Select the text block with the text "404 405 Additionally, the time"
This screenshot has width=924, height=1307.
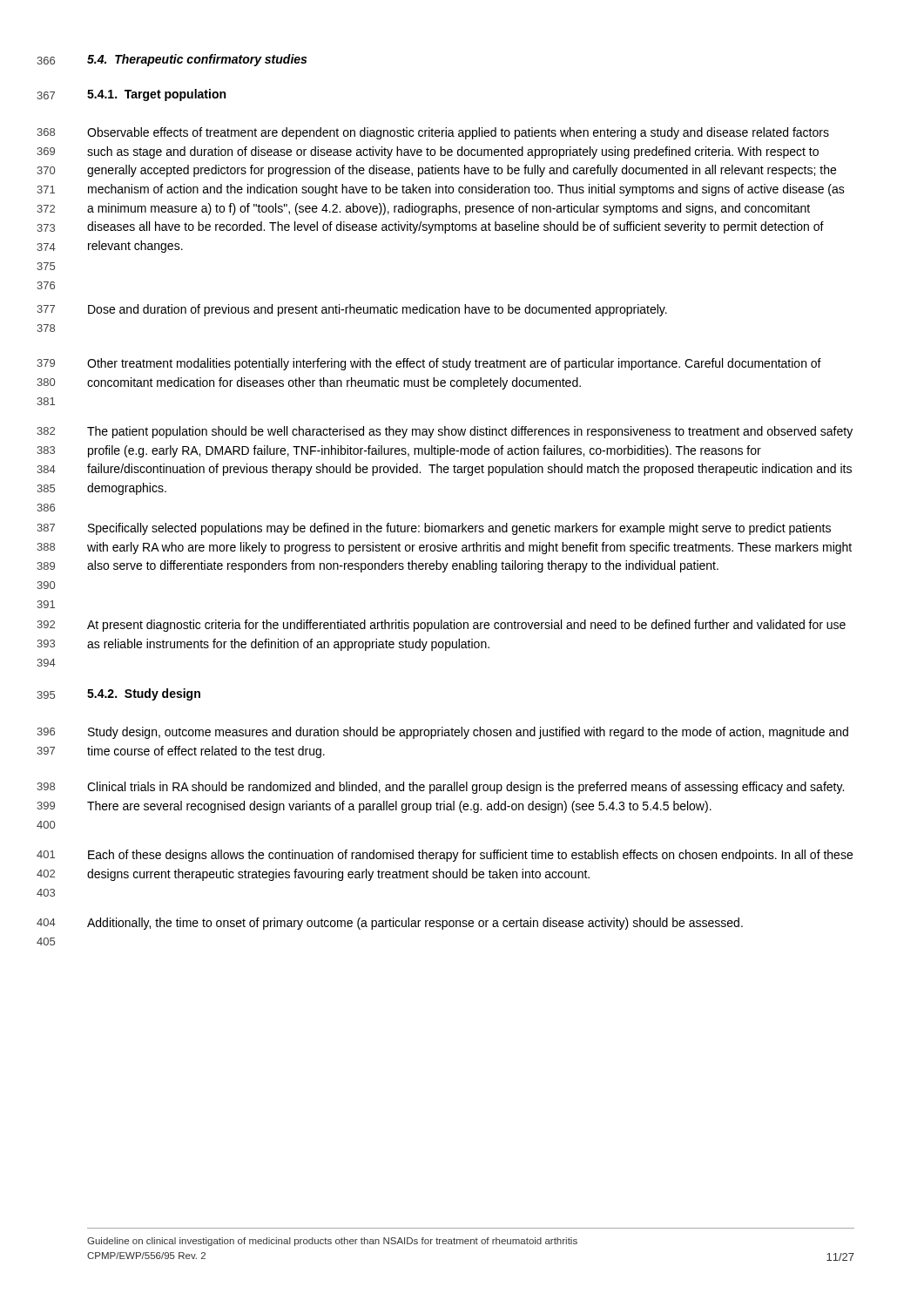click(x=415, y=923)
